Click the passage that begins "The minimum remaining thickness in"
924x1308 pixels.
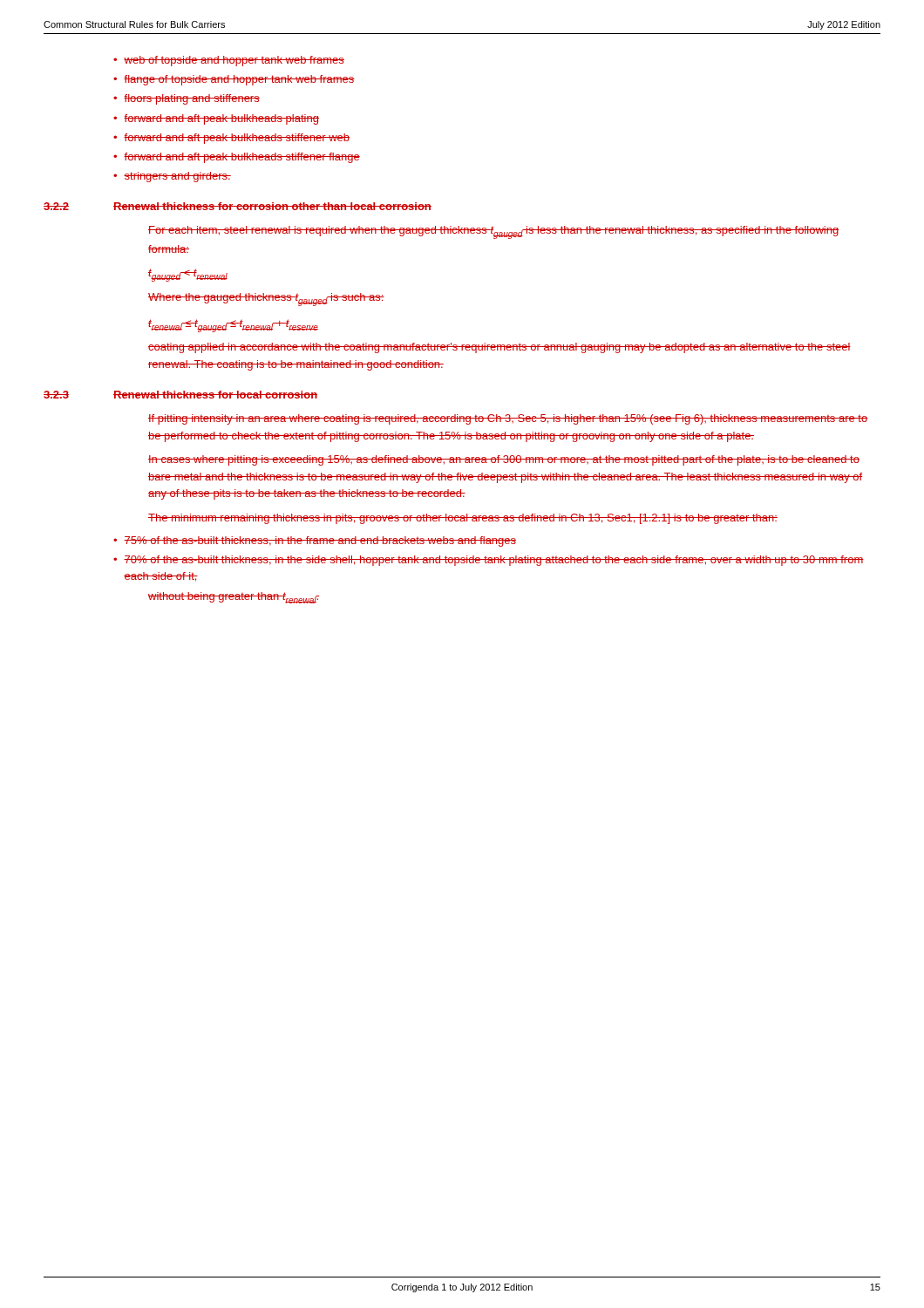pyautogui.click(x=463, y=517)
